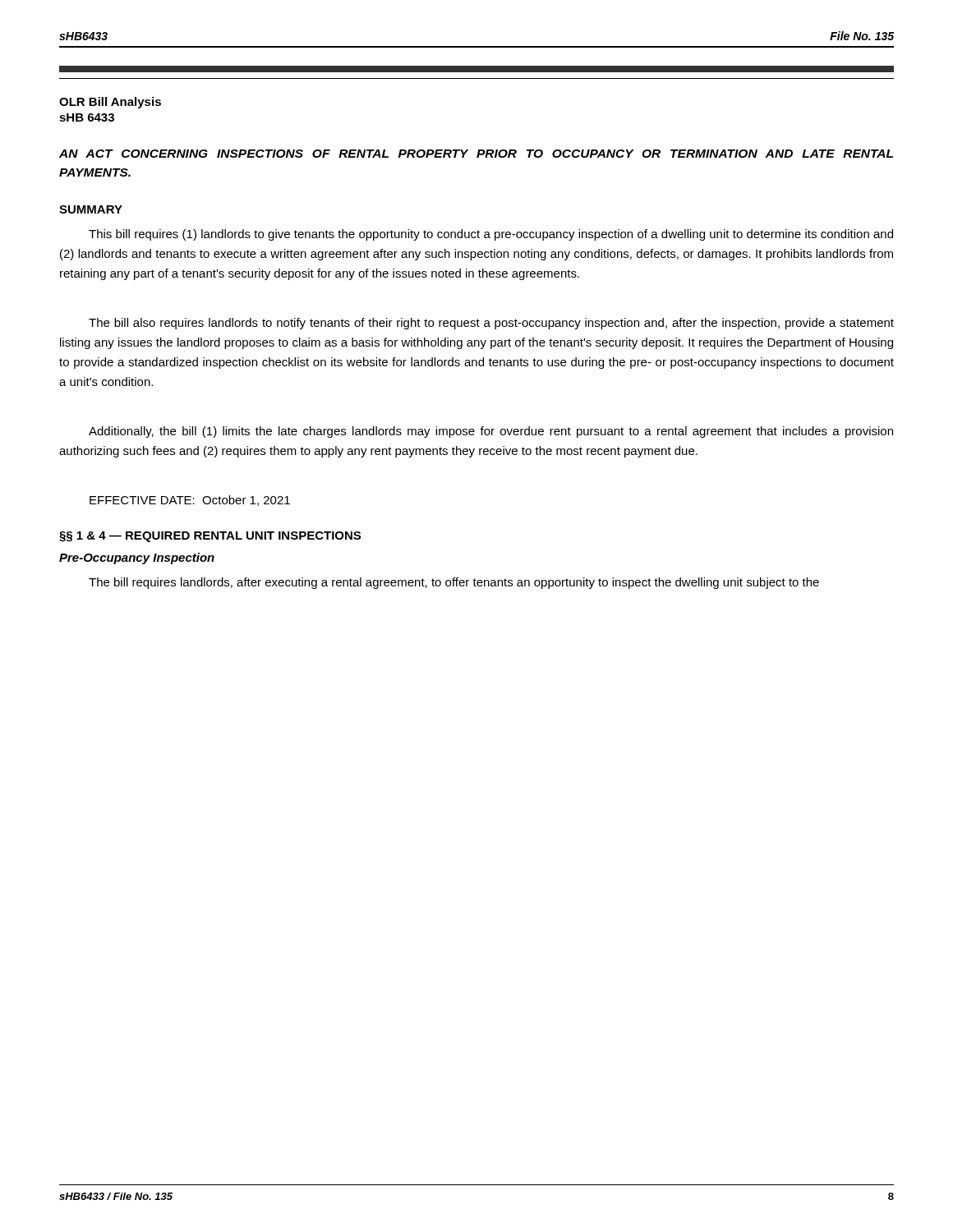
Task: Locate the block of text that opens with "This bill requires (1) landlords"
Action: click(x=476, y=253)
